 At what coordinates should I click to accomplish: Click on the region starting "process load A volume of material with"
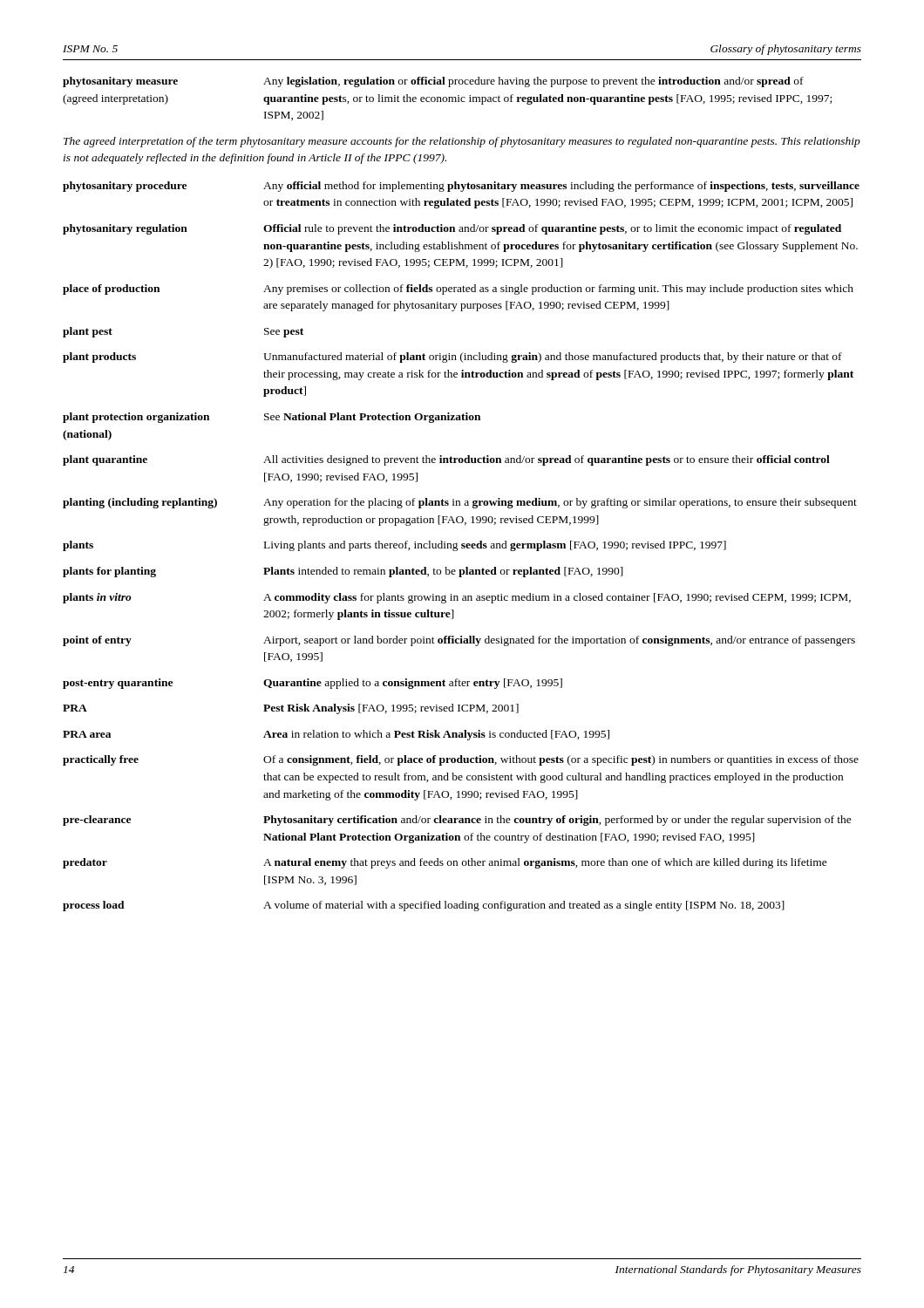(x=462, y=905)
